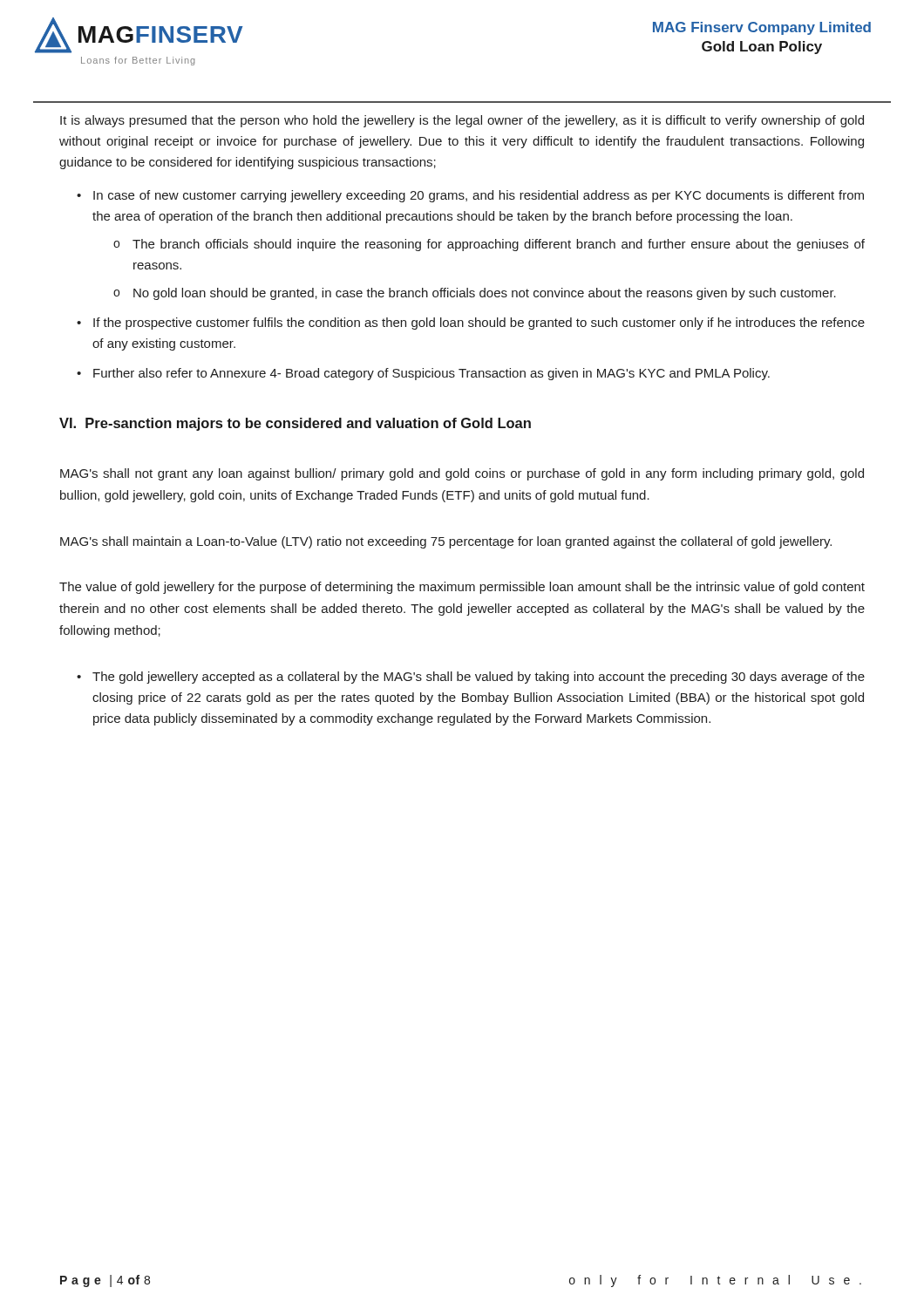Click on the list item containing "Further also refer to Annexure 4-"
Screen dimensions: 1308x924
tap(431, 373)
